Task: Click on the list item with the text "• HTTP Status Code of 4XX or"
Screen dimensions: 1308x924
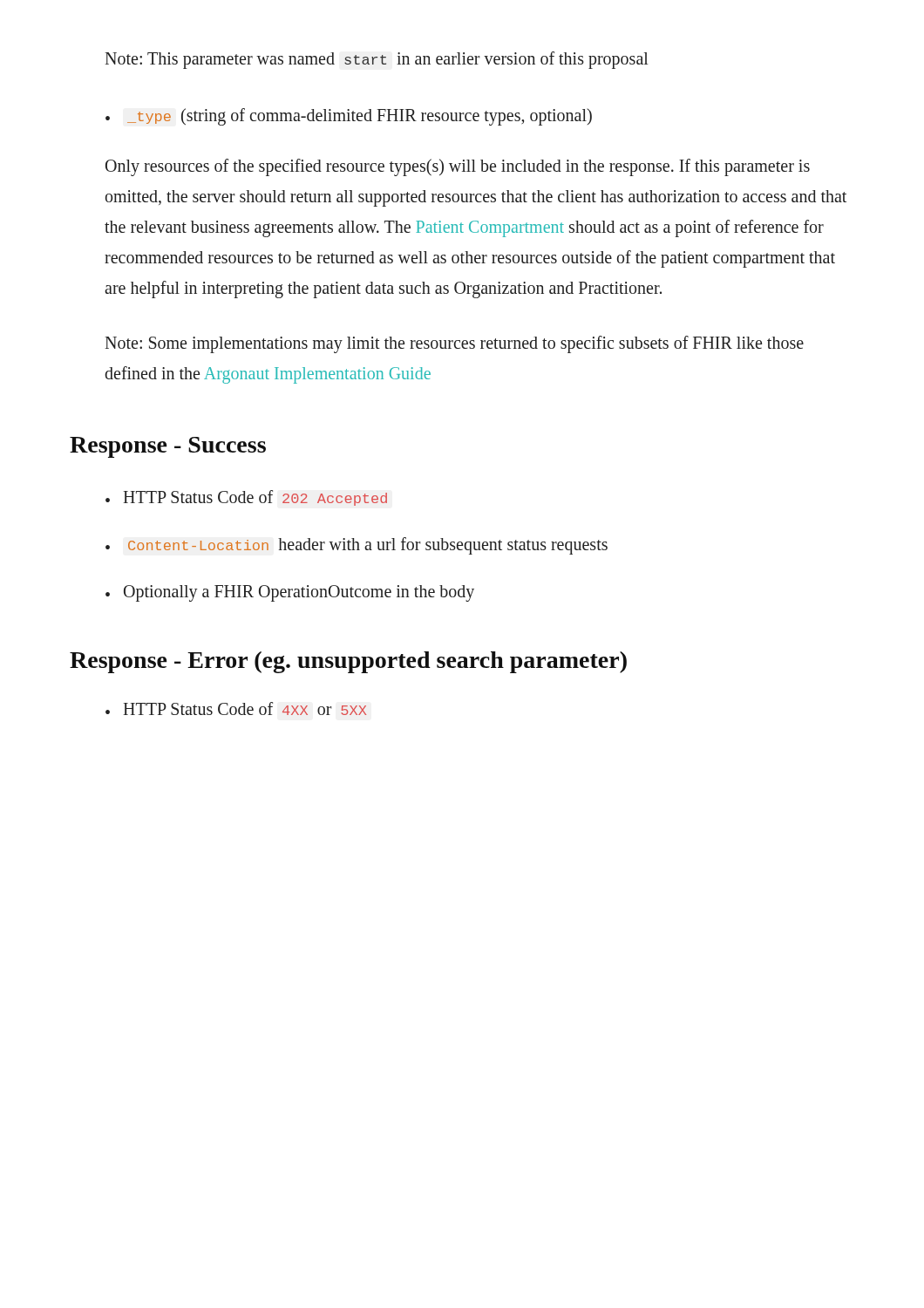Action: (x=236, y=708)
